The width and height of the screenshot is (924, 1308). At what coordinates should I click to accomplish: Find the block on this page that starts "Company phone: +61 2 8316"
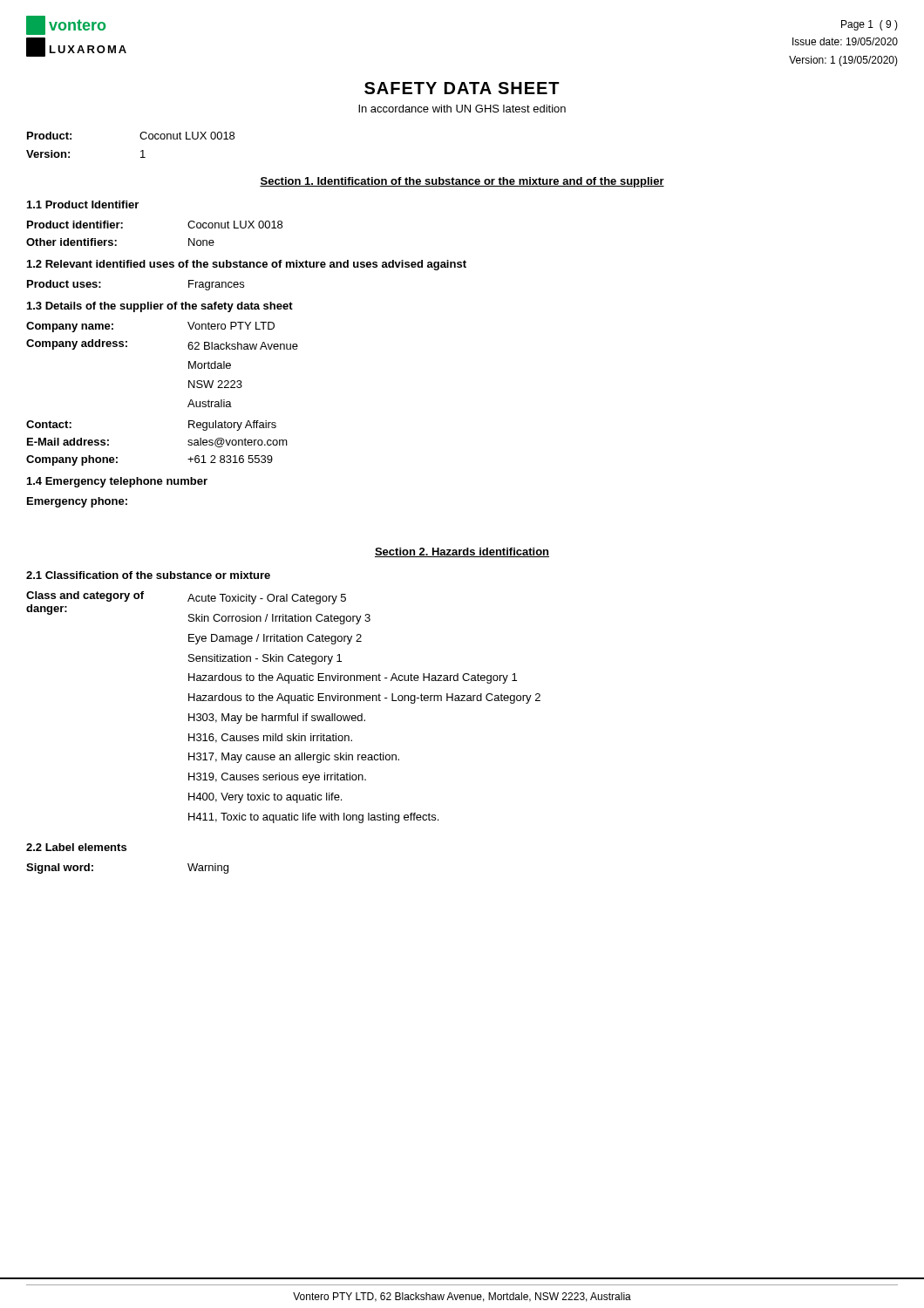[x=75, y=461]
